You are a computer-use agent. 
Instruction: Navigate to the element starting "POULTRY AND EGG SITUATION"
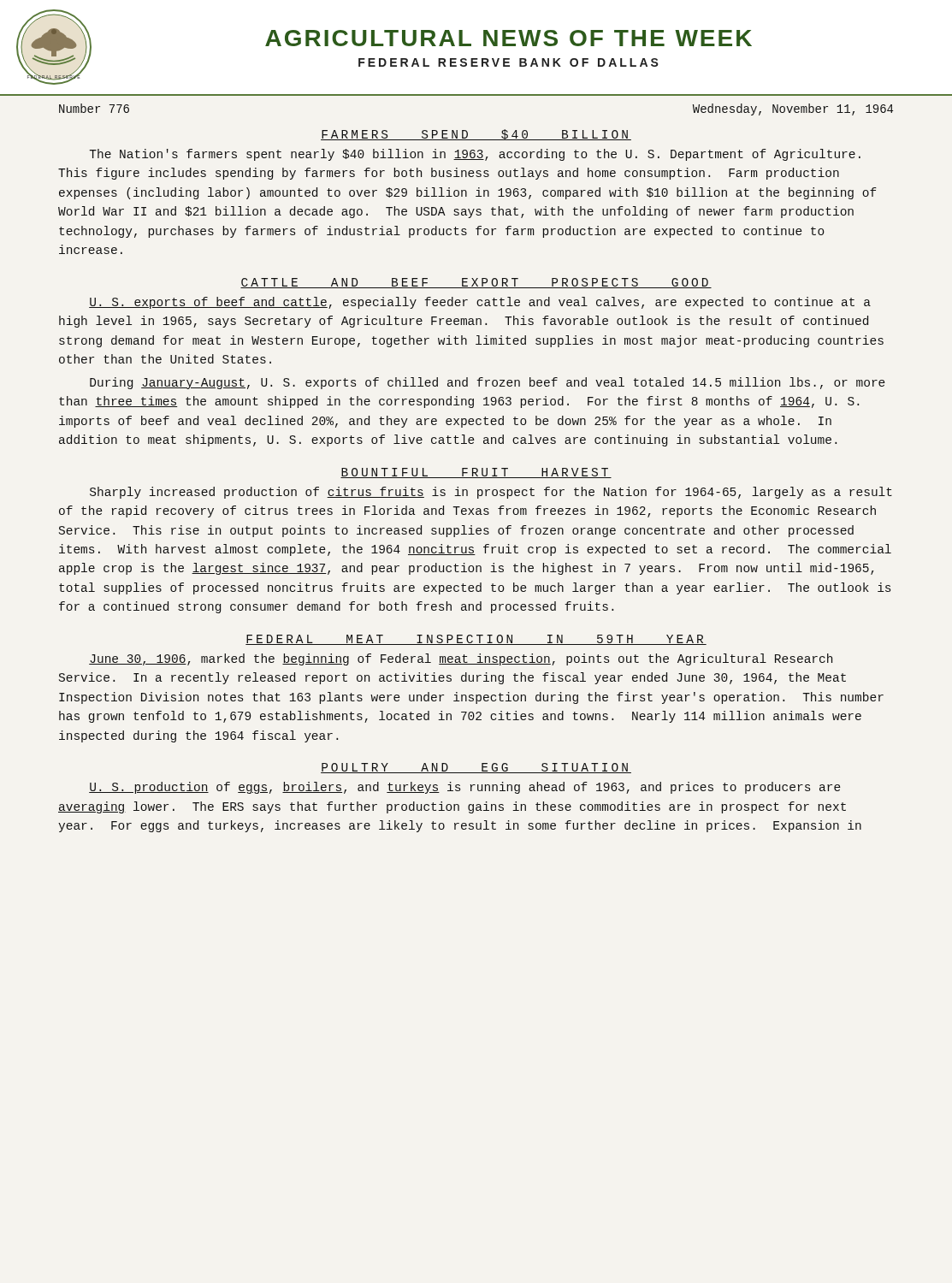coord(476,768)
